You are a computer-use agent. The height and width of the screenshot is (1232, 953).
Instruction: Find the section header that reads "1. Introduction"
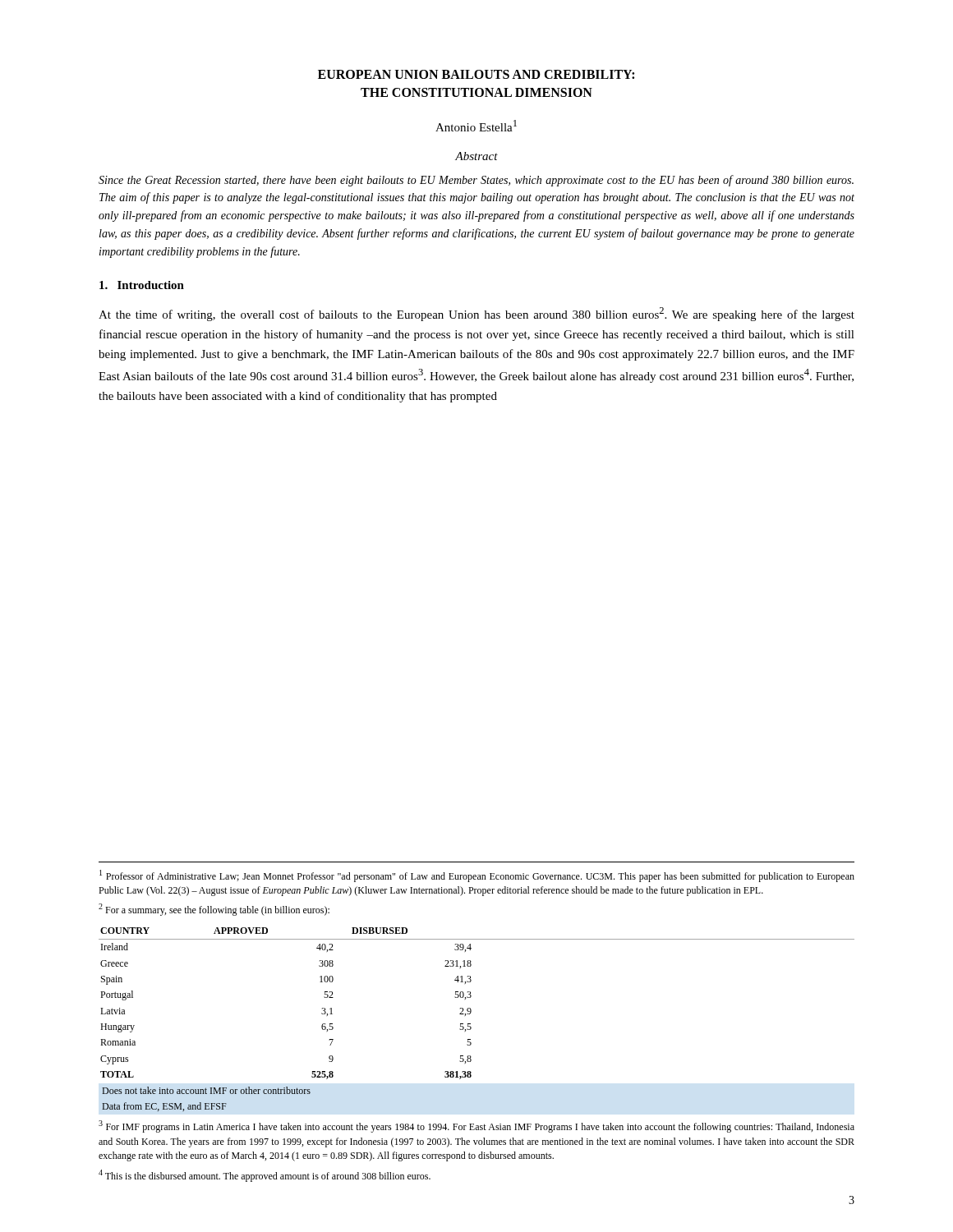coord(141,285)
